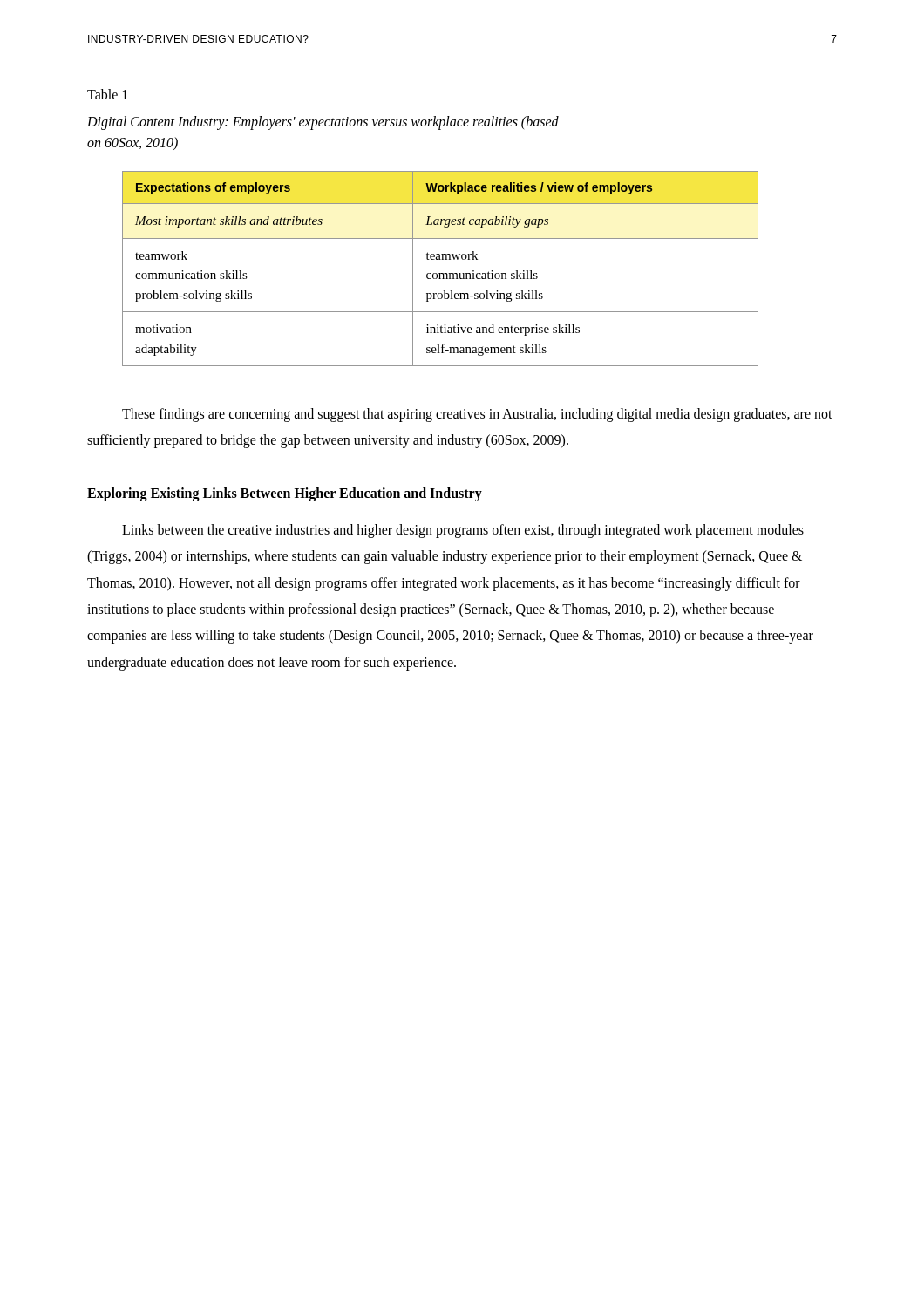Select the table that reads "Most important skills and attributes"
The image size is (924, 1308).
coord(462,269)
